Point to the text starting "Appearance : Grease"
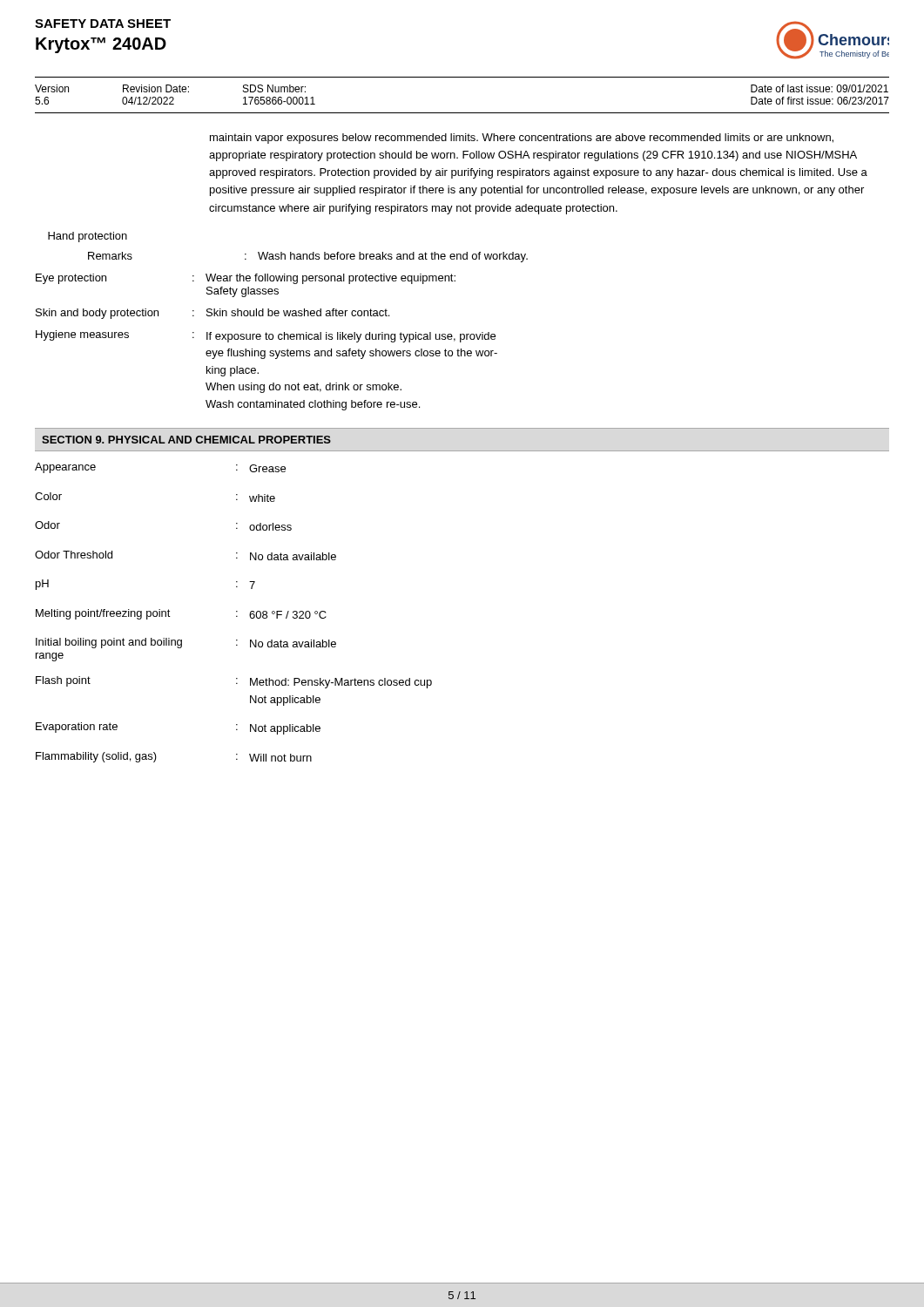 [x=69, y=467]
